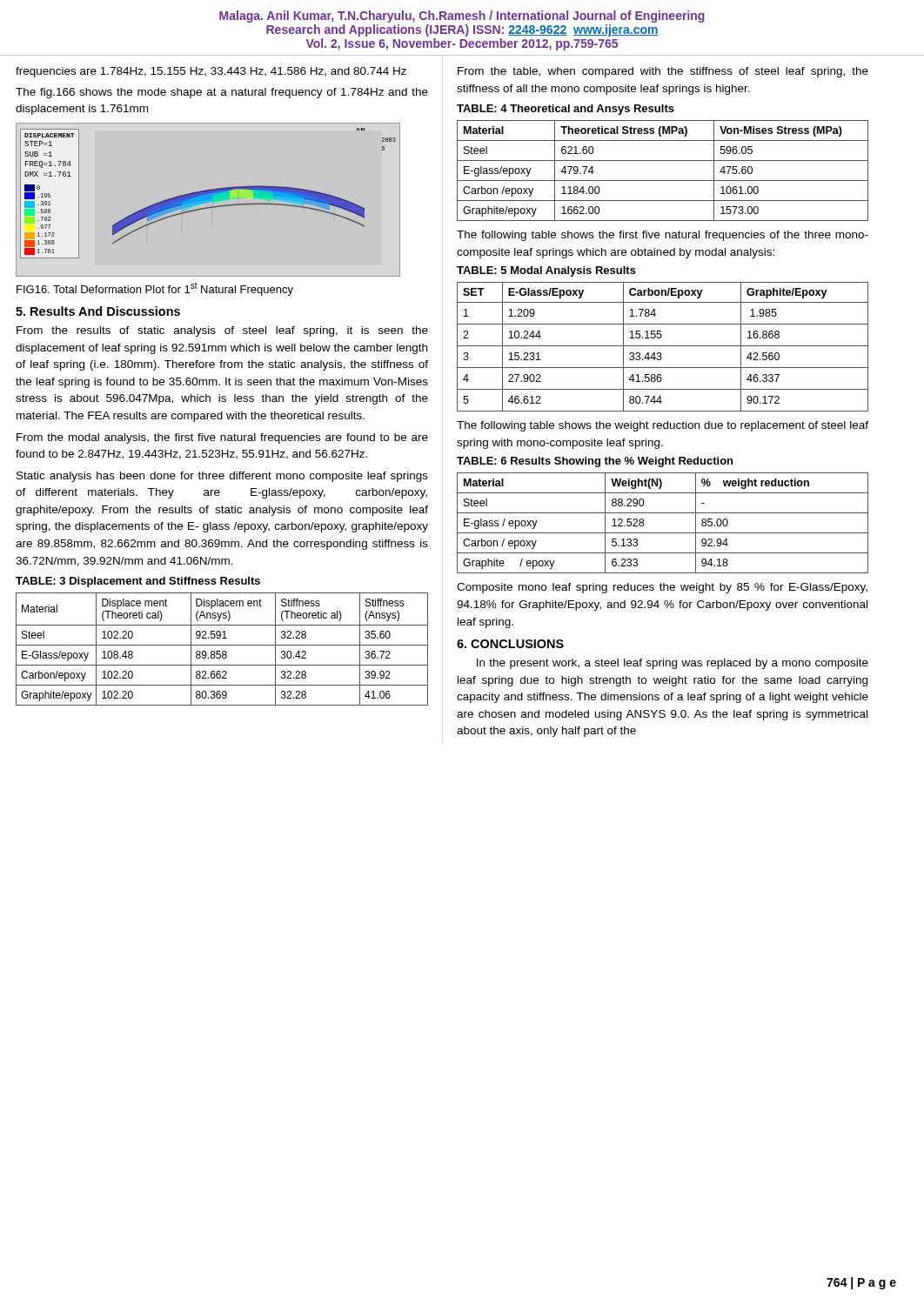Locate the table with the text "SET"

coord(663,347)
